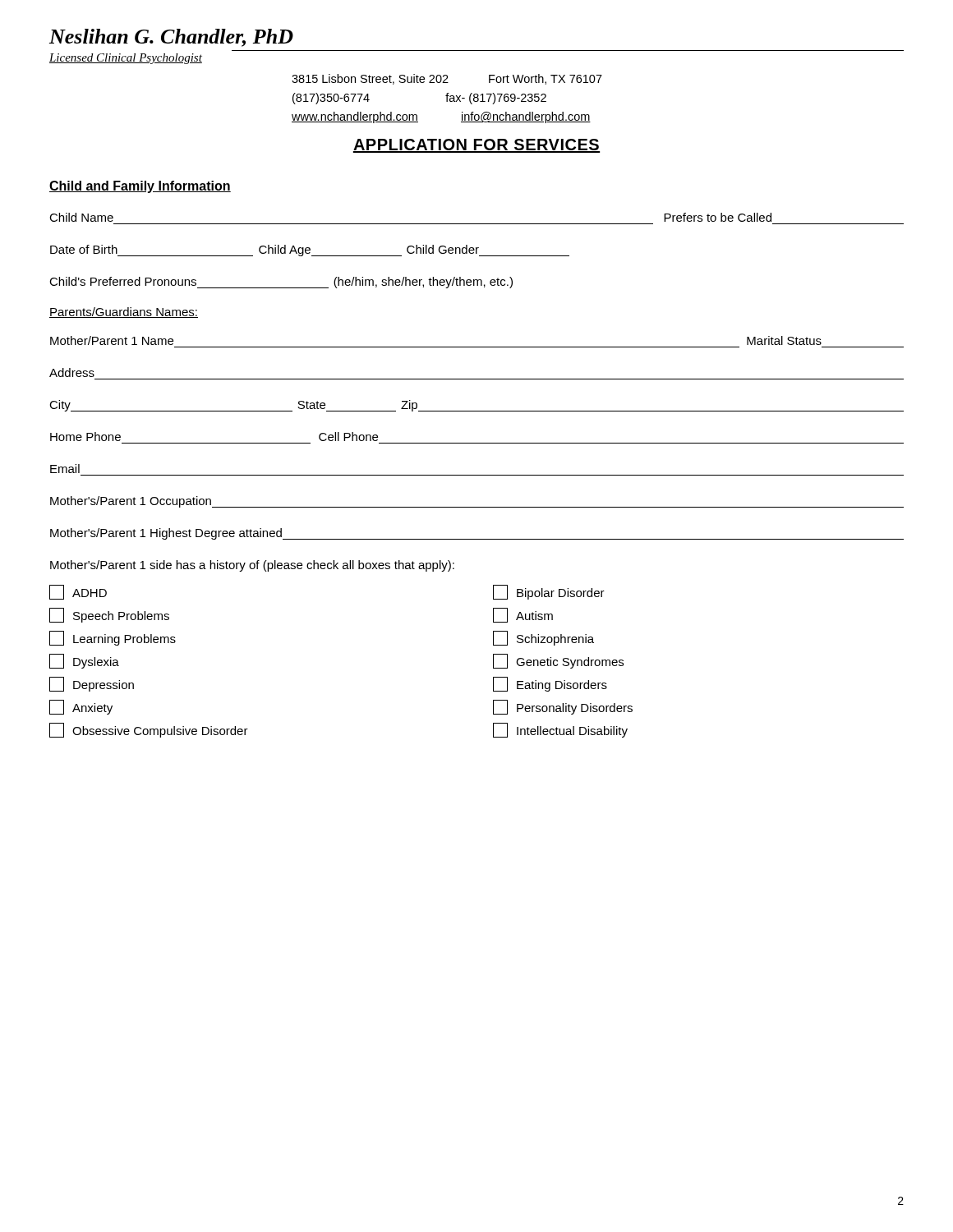Point to "Eating Disorders"
This screenshot has height=1232, width=953.
pyautogui.click(x=550, y=684)
